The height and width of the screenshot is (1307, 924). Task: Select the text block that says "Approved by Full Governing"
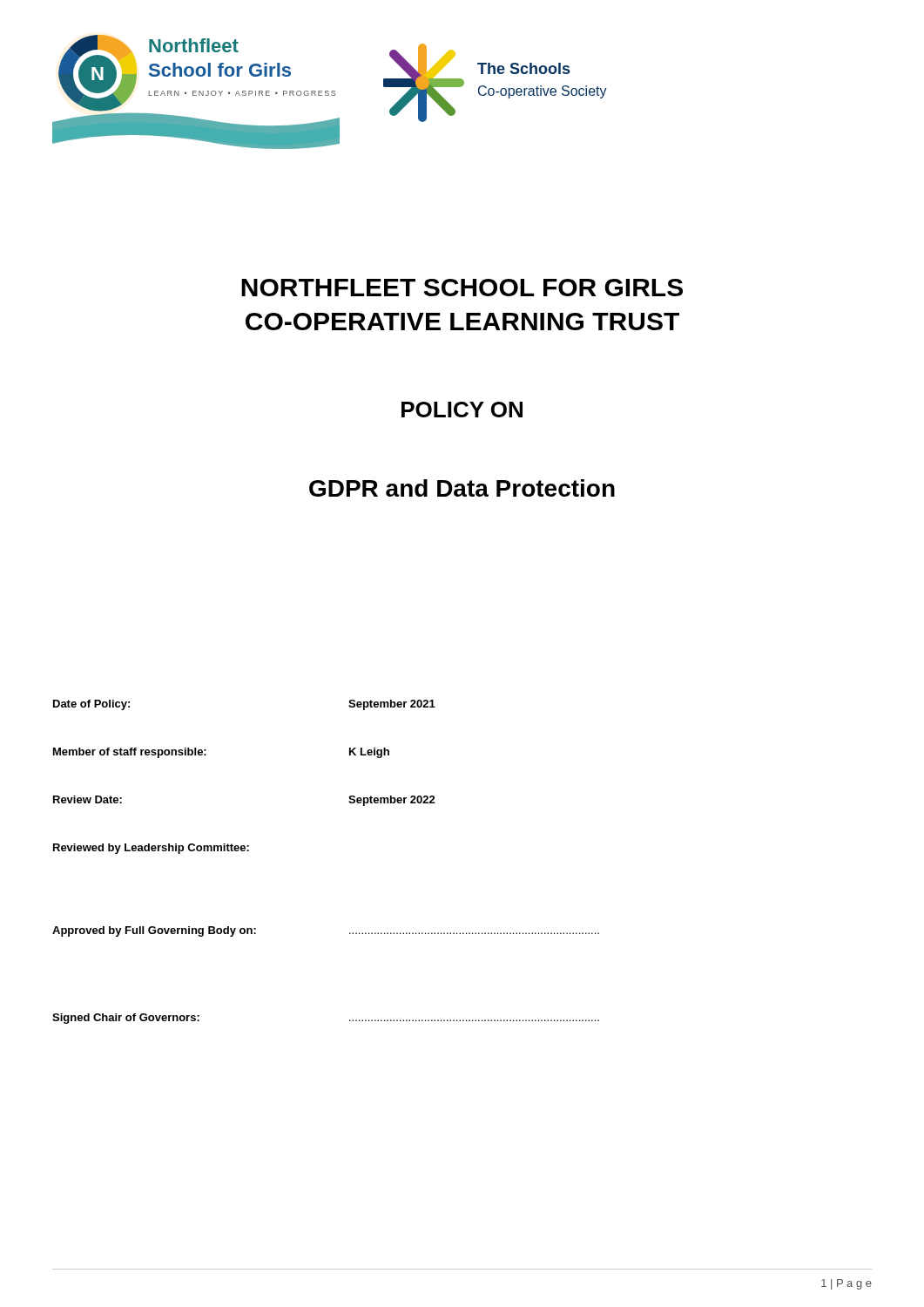click(x=462, y=930)
